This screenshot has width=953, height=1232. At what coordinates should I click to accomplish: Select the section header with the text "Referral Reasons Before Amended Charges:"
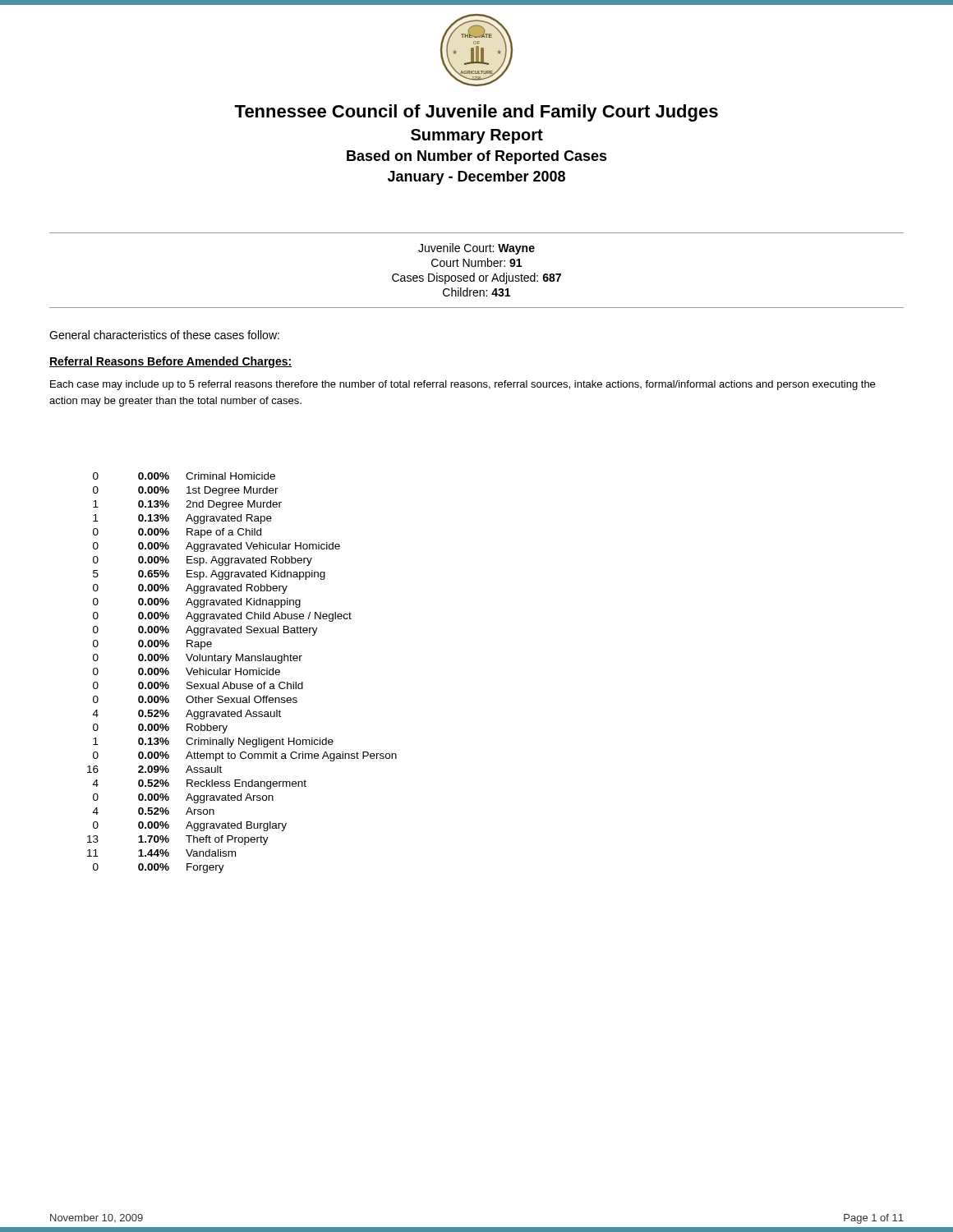[171, 361]
